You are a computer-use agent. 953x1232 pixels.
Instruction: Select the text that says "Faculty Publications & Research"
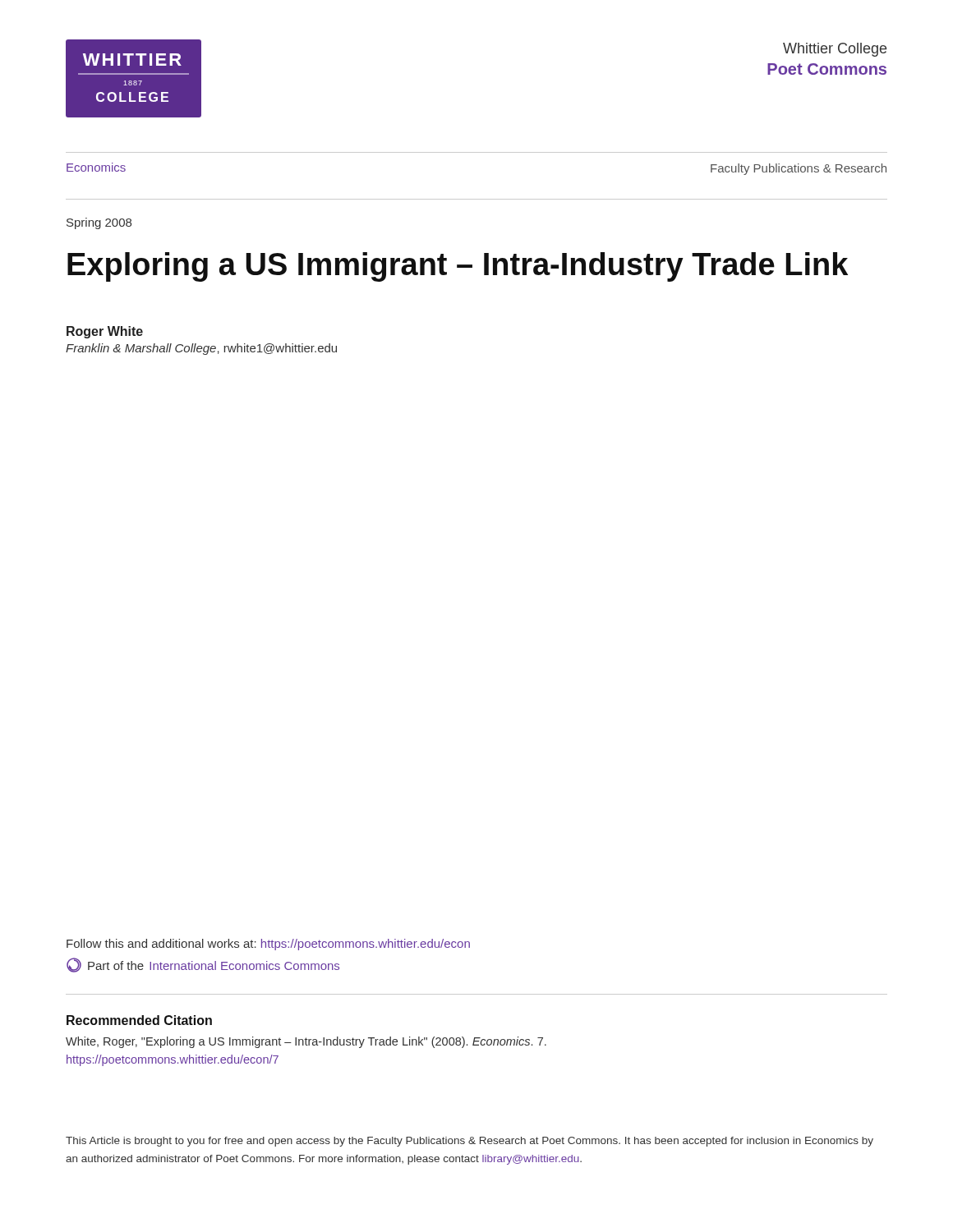click(x=799, y=168)
